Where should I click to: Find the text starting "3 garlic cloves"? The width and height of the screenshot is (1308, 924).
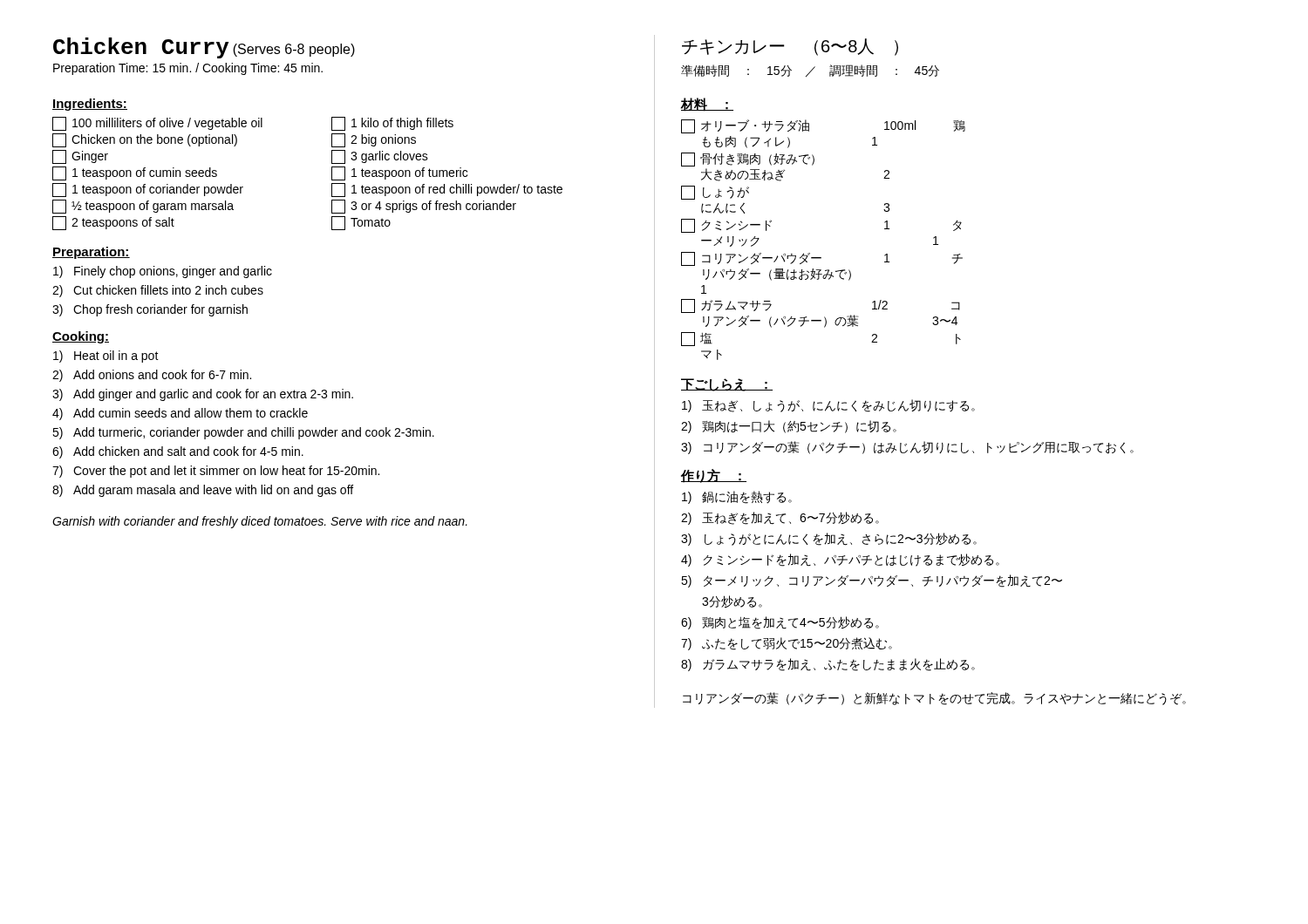[x=380, y=156]
